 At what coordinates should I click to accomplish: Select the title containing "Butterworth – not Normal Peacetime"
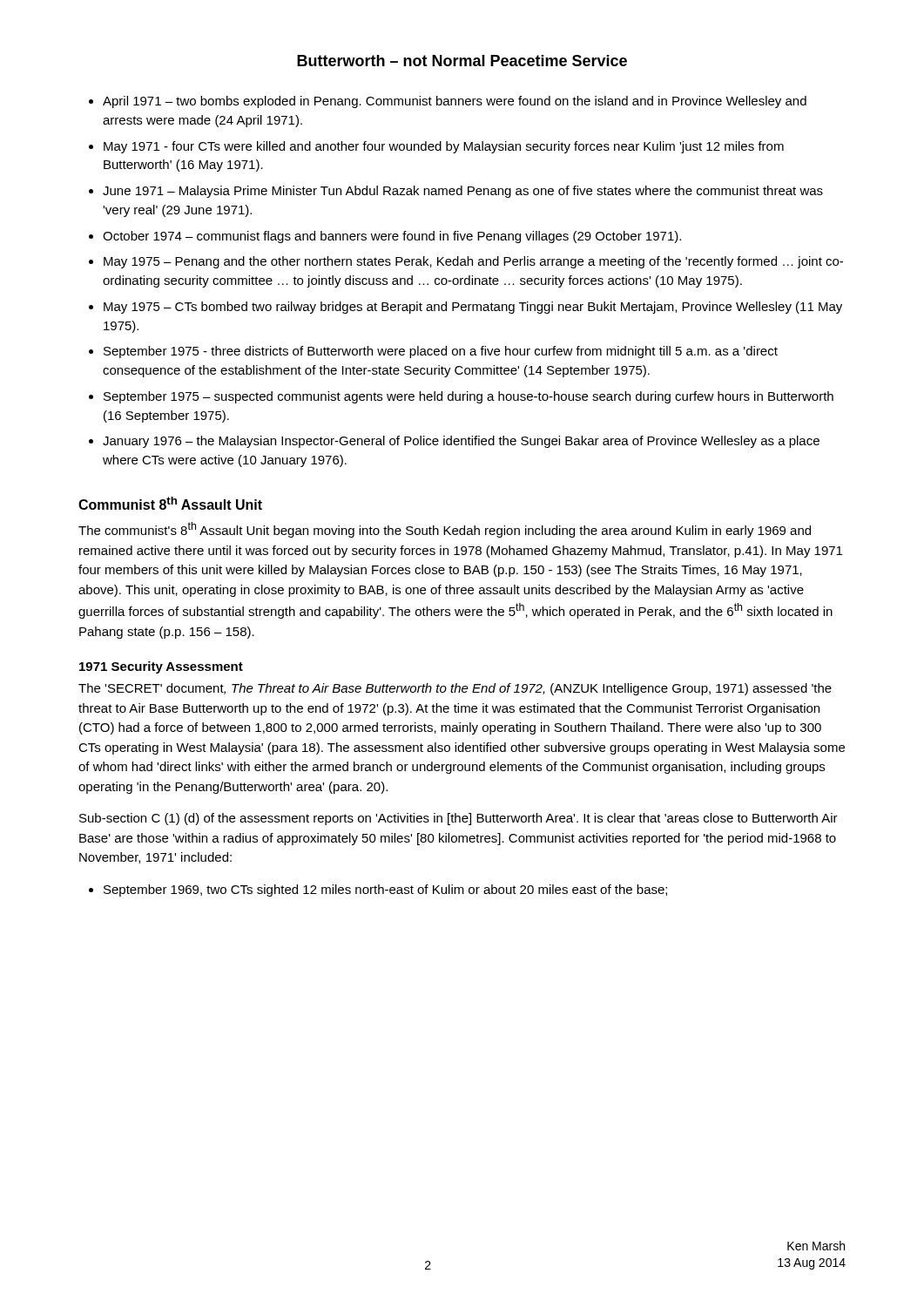[x=462, y=61]
